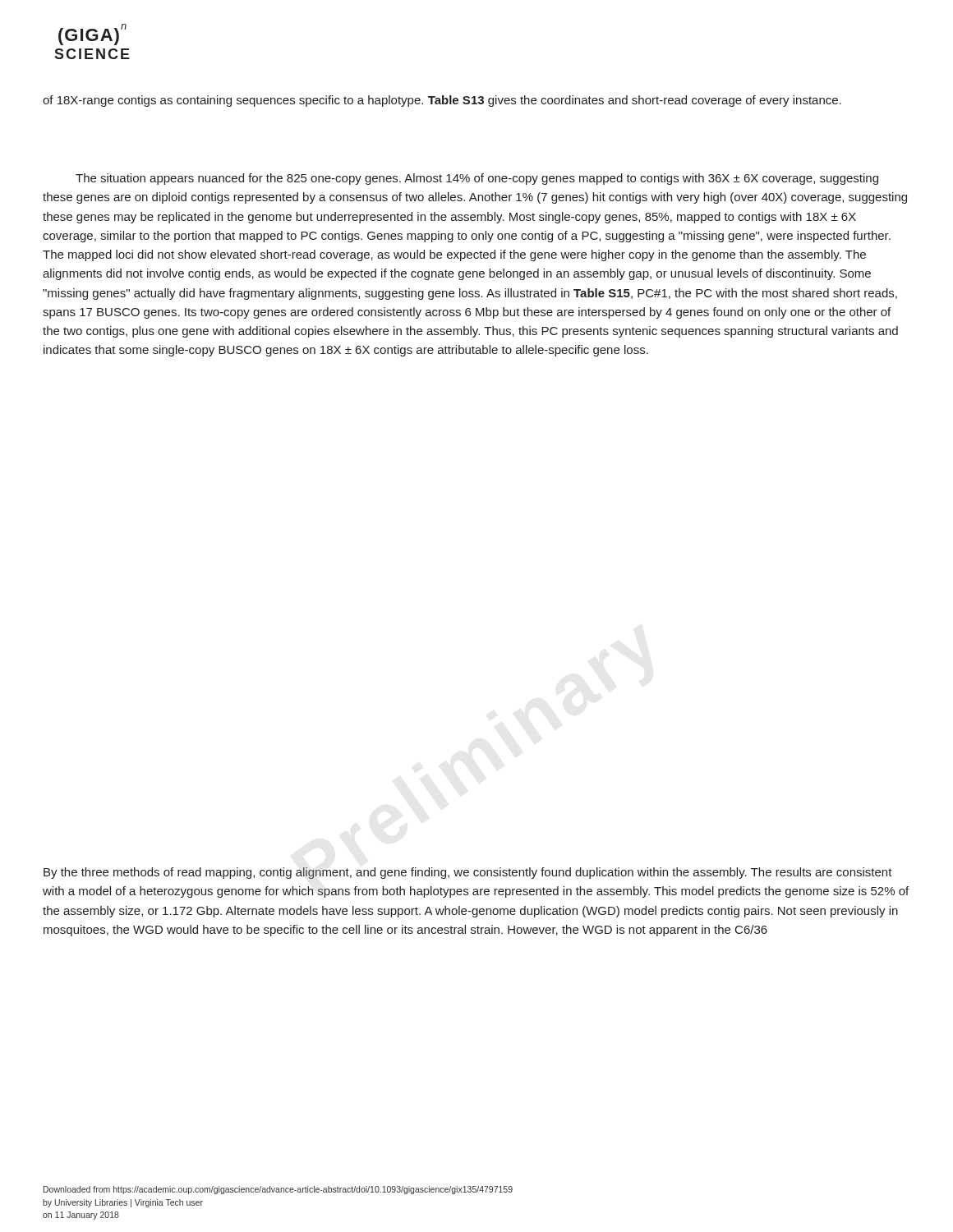Click on the text block that says "The situation appears"
The height and width of the screenshot is (1232, 953).
pos(475,264)
